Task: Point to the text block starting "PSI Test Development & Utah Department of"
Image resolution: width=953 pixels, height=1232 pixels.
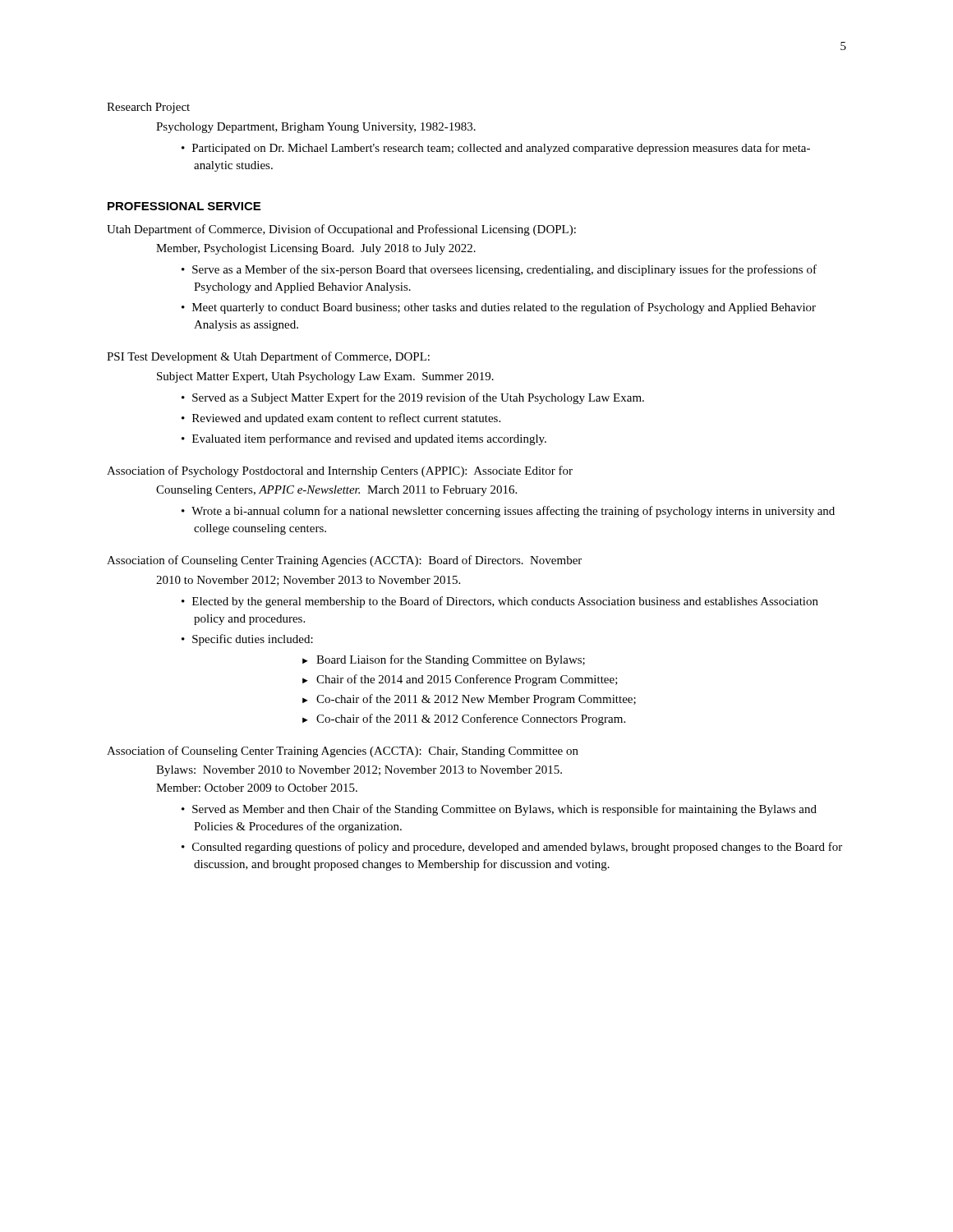Action: click(x=476, y=398)
